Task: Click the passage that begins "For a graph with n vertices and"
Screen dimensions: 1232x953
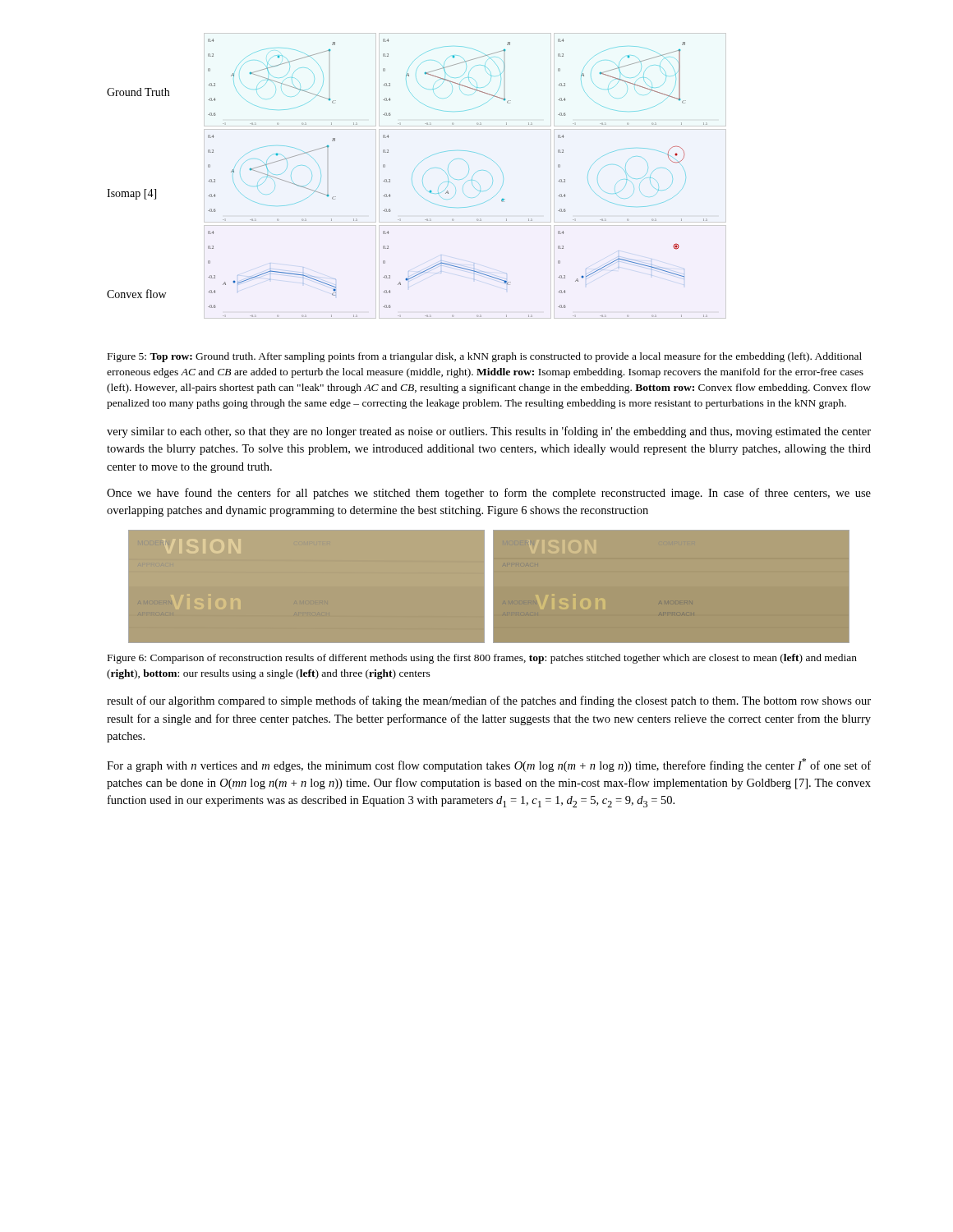Action: [x=489, y=783]
